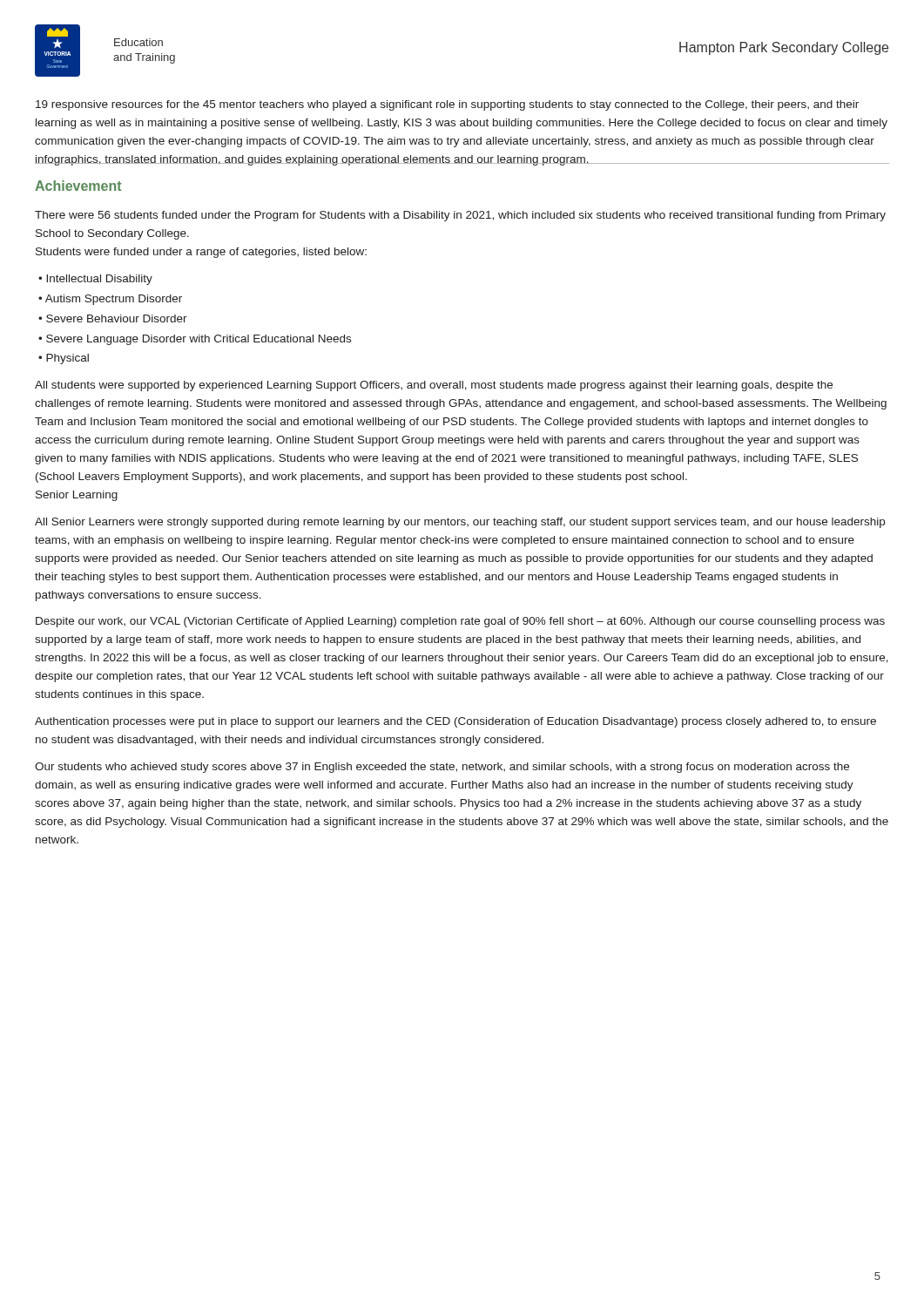This screenshot has height=1307, width=924.
Task: Click on the region starting "• Physical"
Action: [x=64, y=358]
